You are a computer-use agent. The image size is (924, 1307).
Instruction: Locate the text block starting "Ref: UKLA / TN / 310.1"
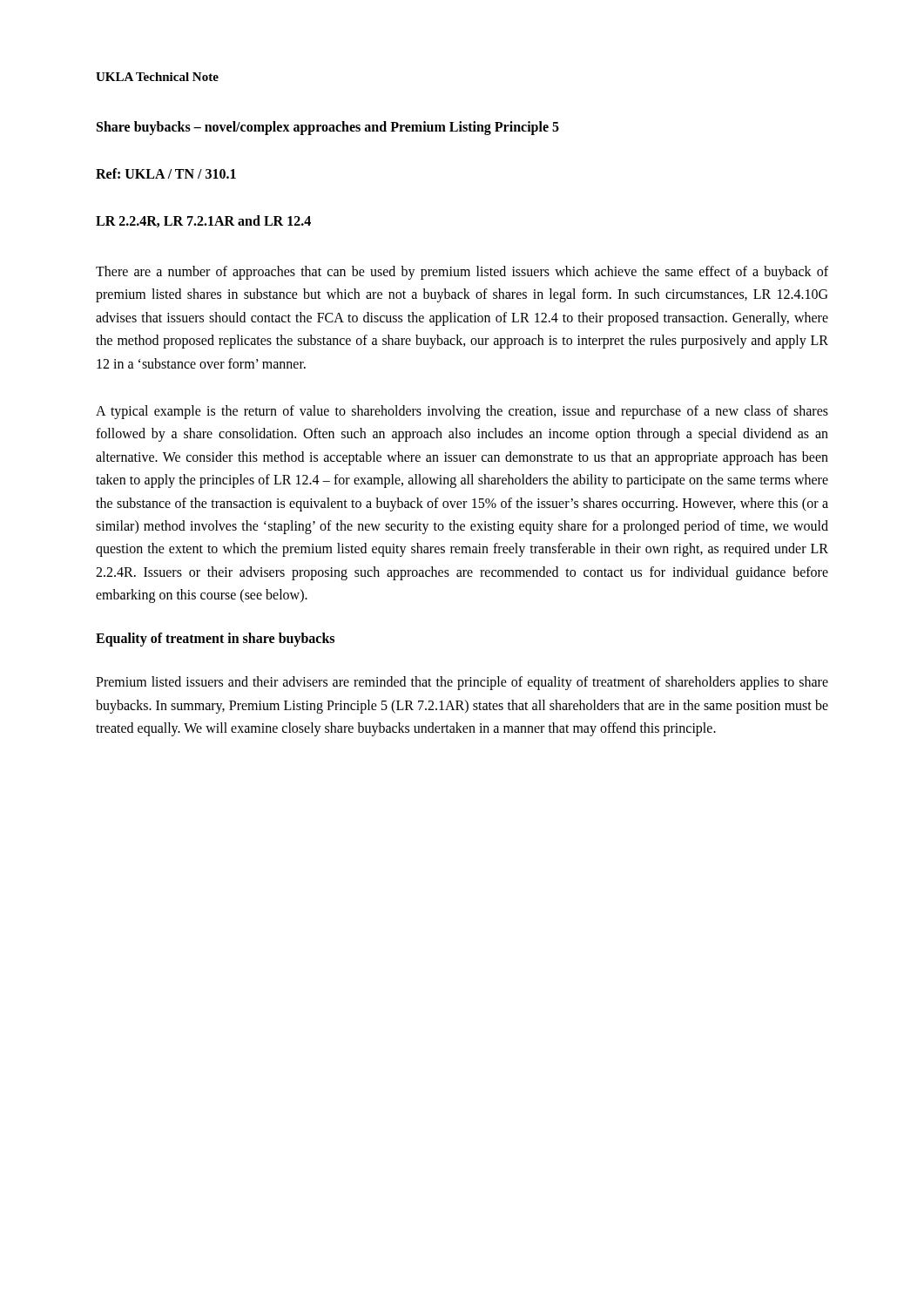pyautogui.click(x=166, y=174)
